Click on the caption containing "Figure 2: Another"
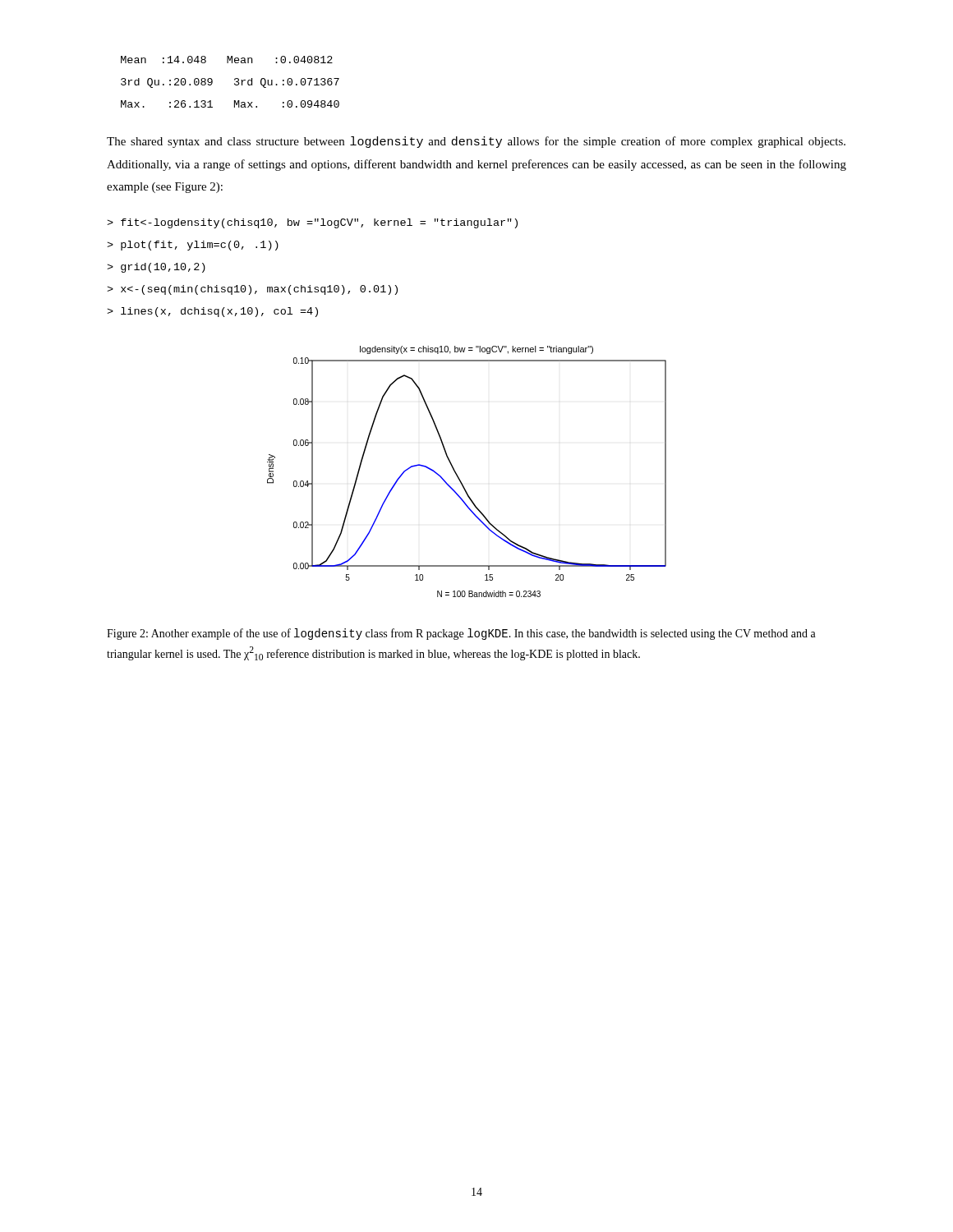Viewport: 953px width, 1232px height. (461, 645)
